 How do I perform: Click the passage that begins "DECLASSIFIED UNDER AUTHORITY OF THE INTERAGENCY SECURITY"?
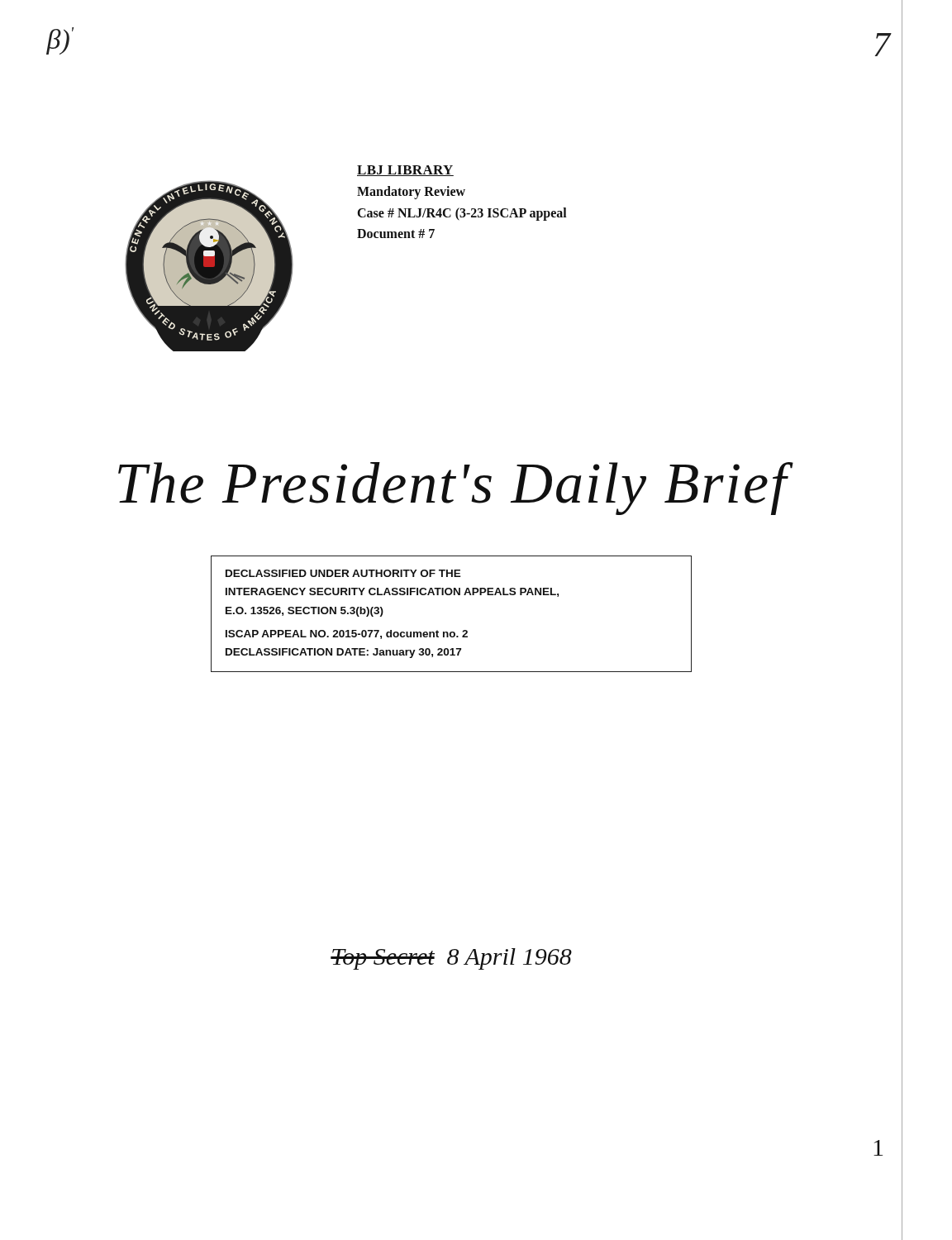pyautogui.click(x=343, y=573)
